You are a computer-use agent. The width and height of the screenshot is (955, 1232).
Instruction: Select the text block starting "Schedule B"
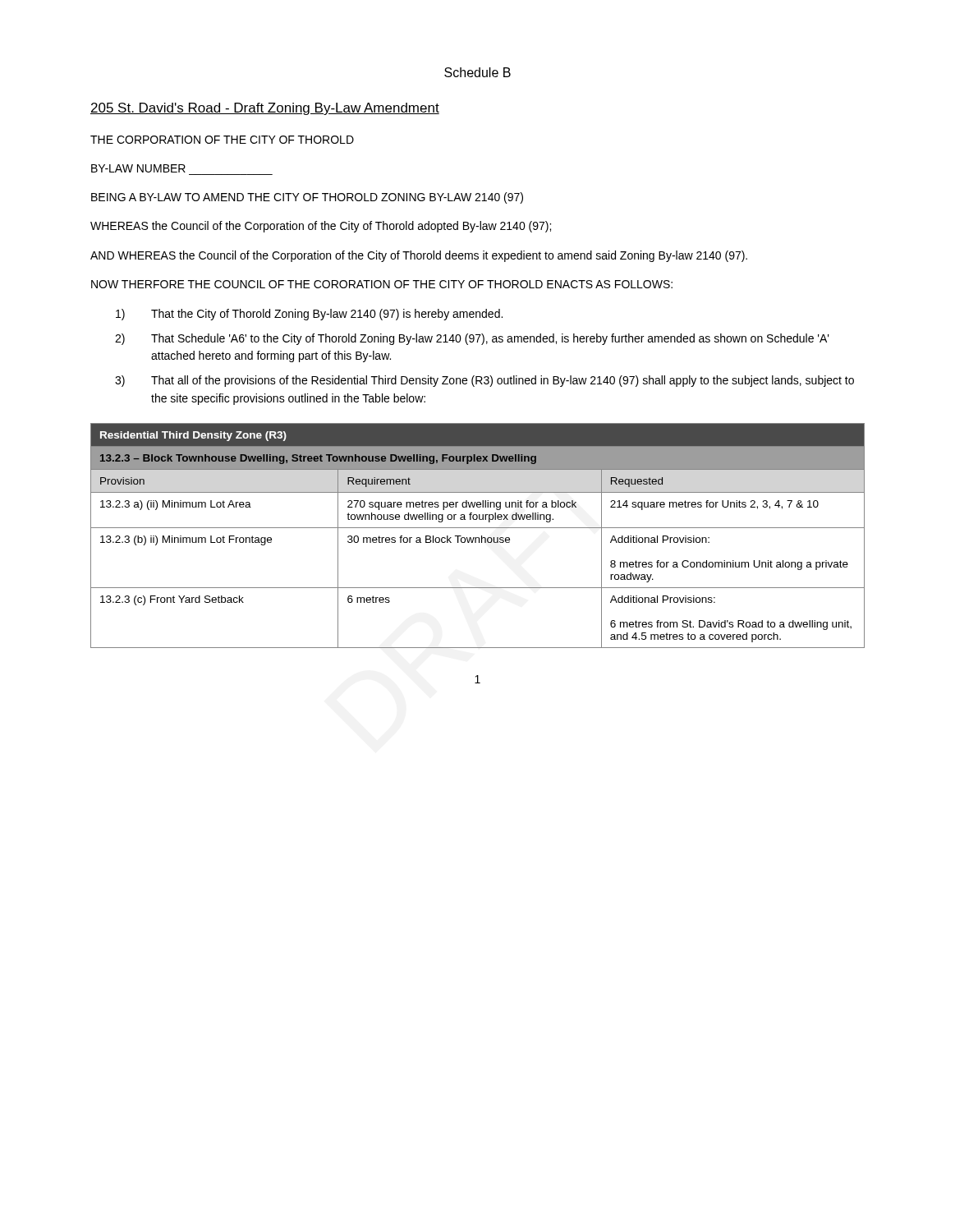pos(478,73)
